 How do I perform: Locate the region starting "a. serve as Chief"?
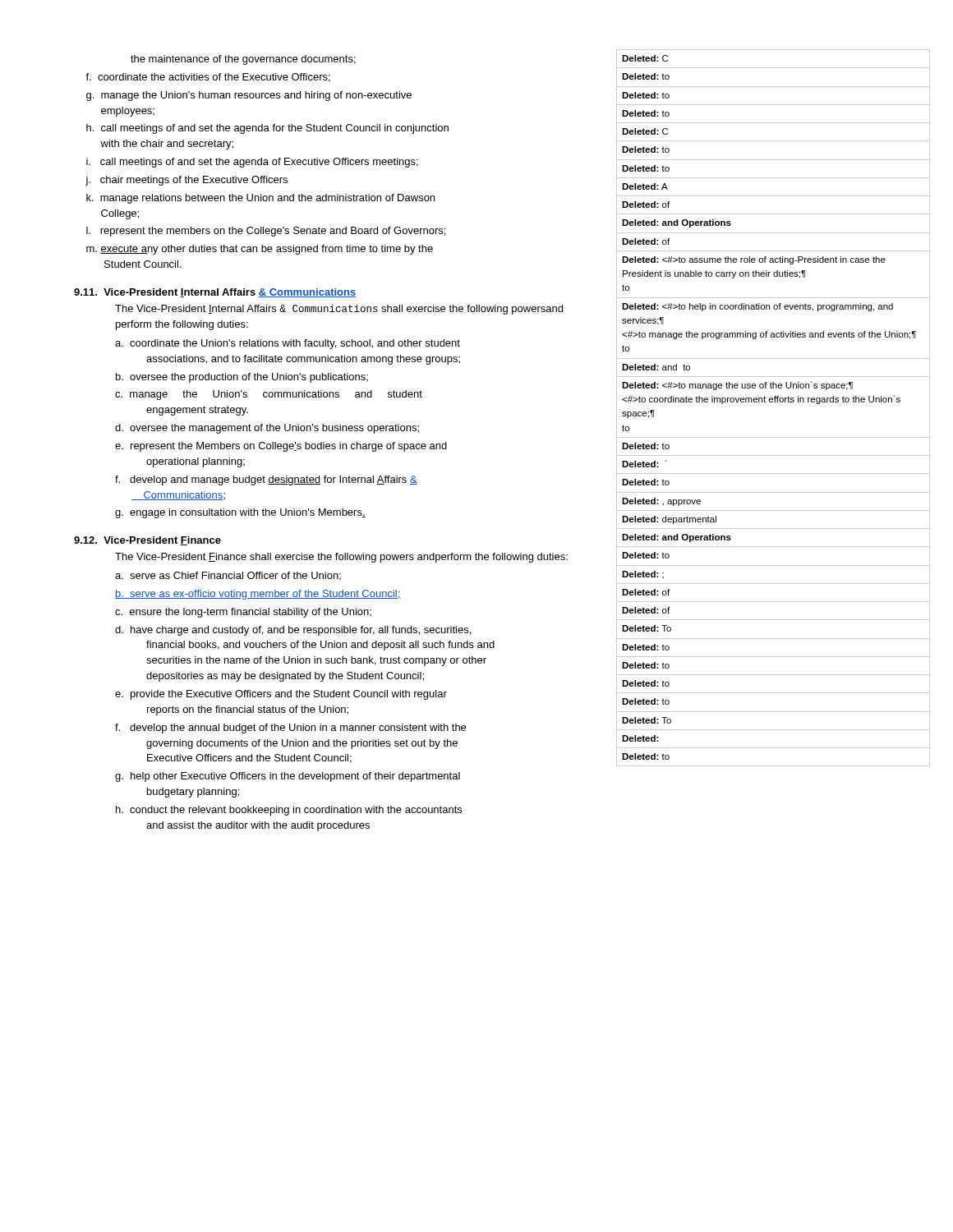(x=228, y=575)
